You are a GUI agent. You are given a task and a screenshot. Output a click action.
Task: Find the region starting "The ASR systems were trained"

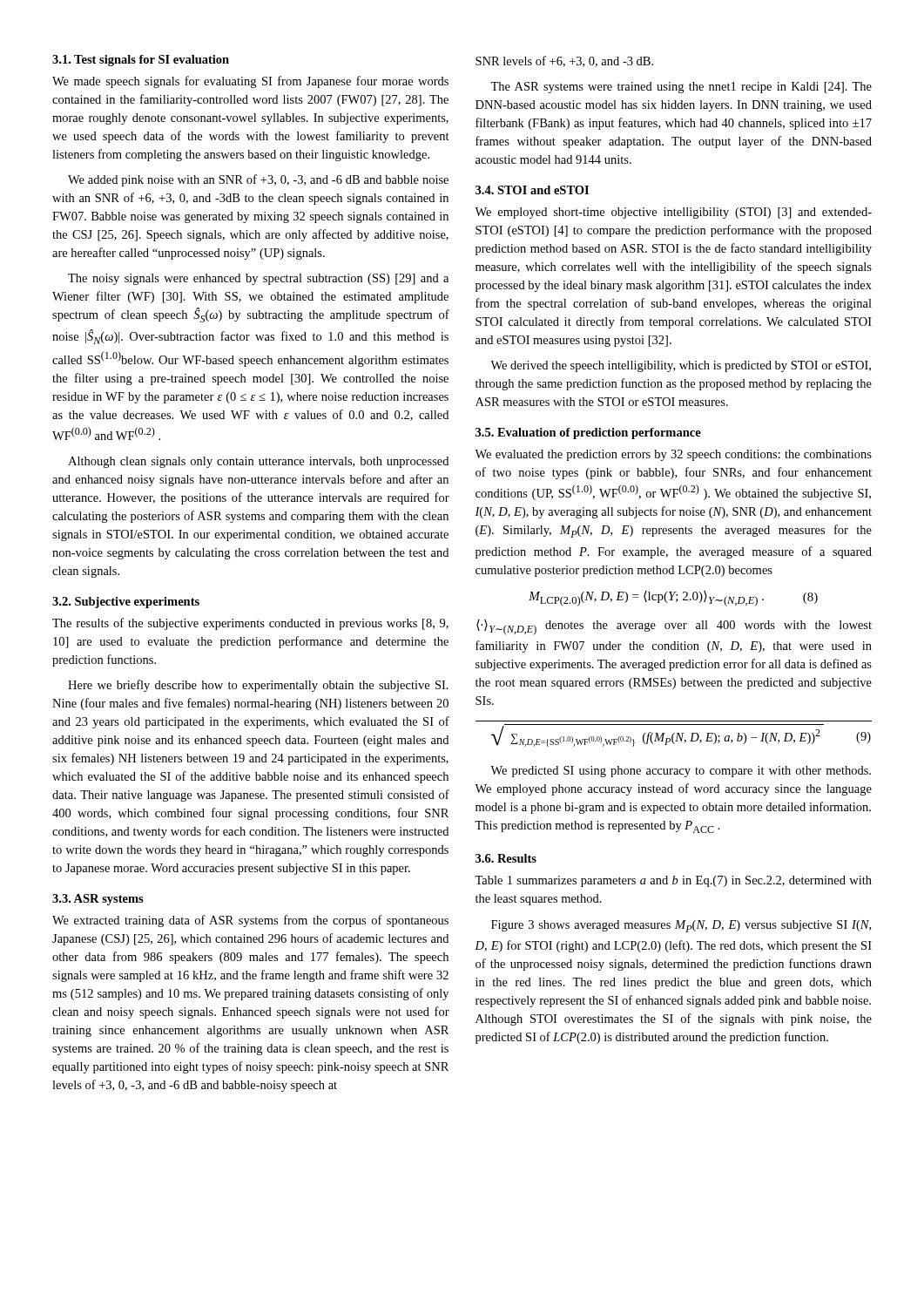tap(673, 123)
